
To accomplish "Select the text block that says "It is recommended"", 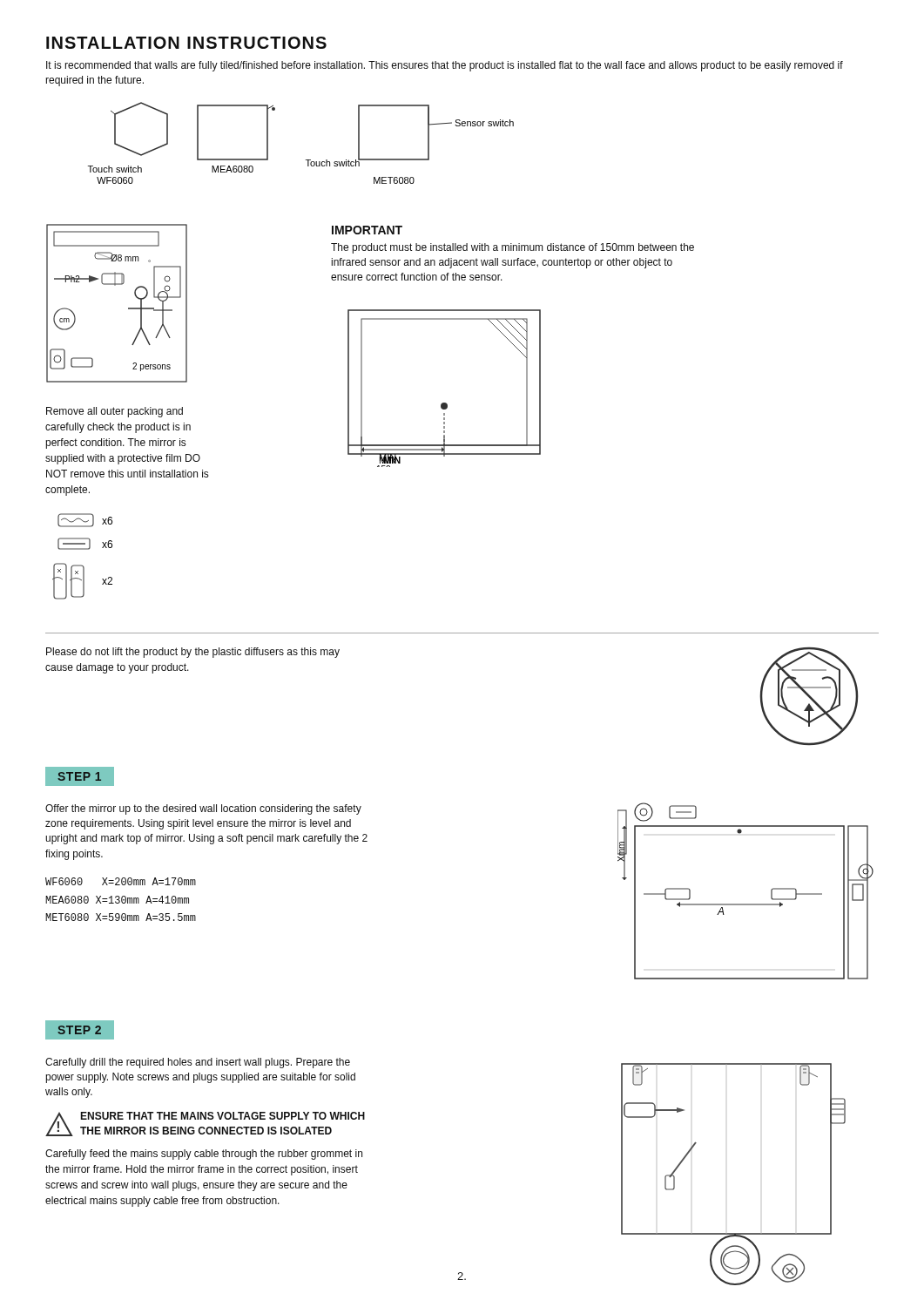I will [x=444, y=73].
